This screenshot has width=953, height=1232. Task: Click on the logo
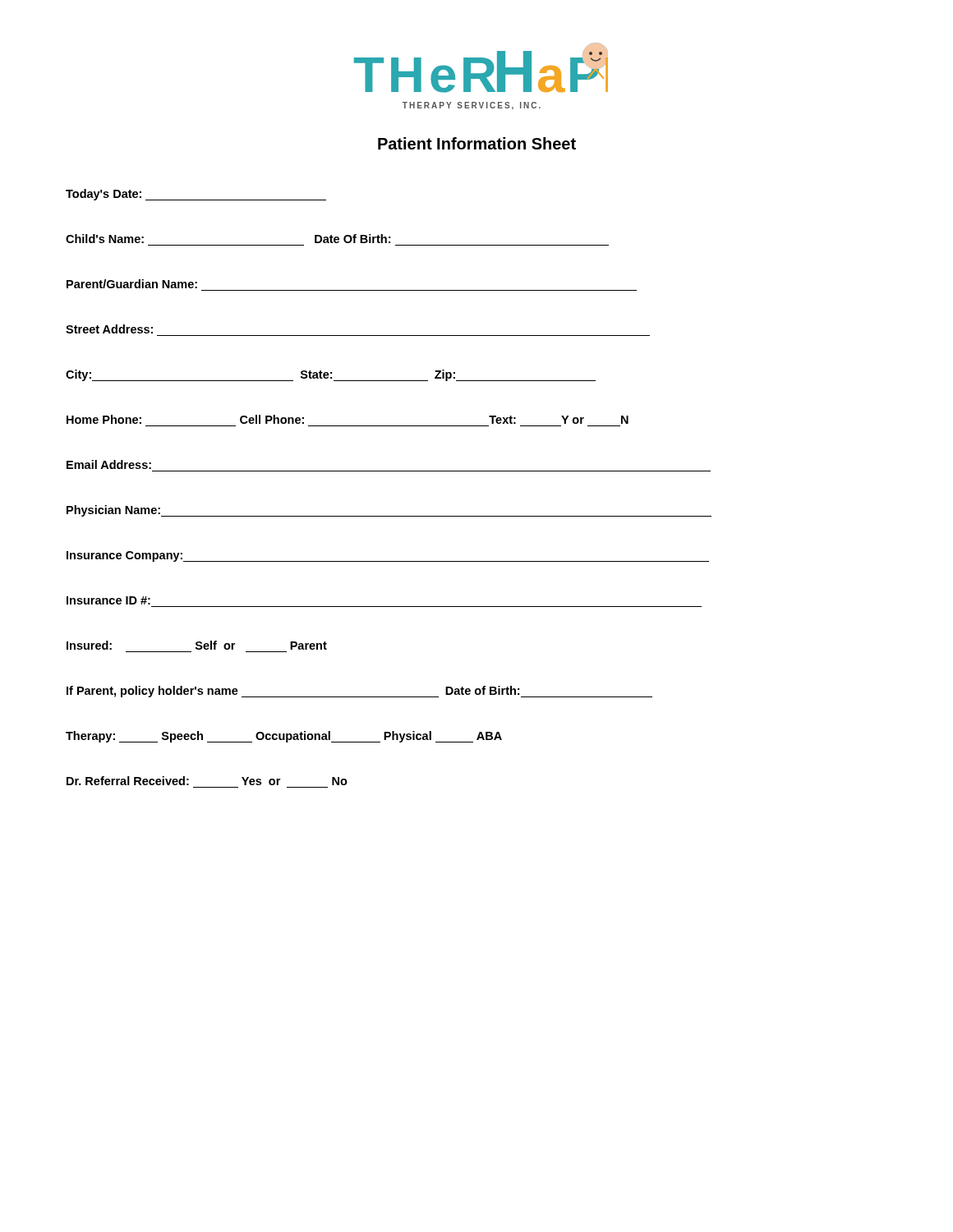pos(476,63)
